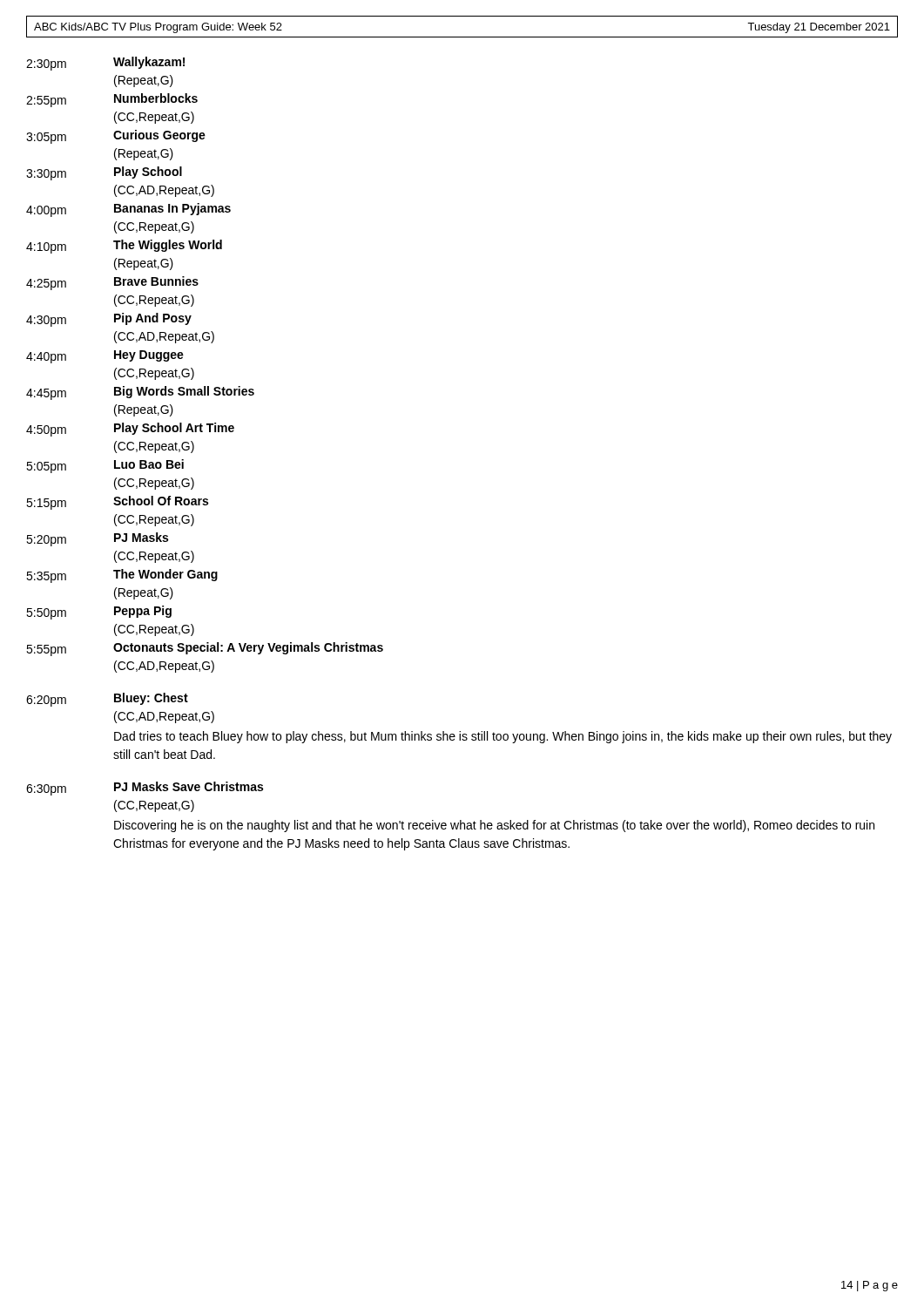The image size is (924, 1307).
Task: Locate the passage starting "5:15pm School Of Roars (CC,Repeat,G)"
Action: point(117,503)
